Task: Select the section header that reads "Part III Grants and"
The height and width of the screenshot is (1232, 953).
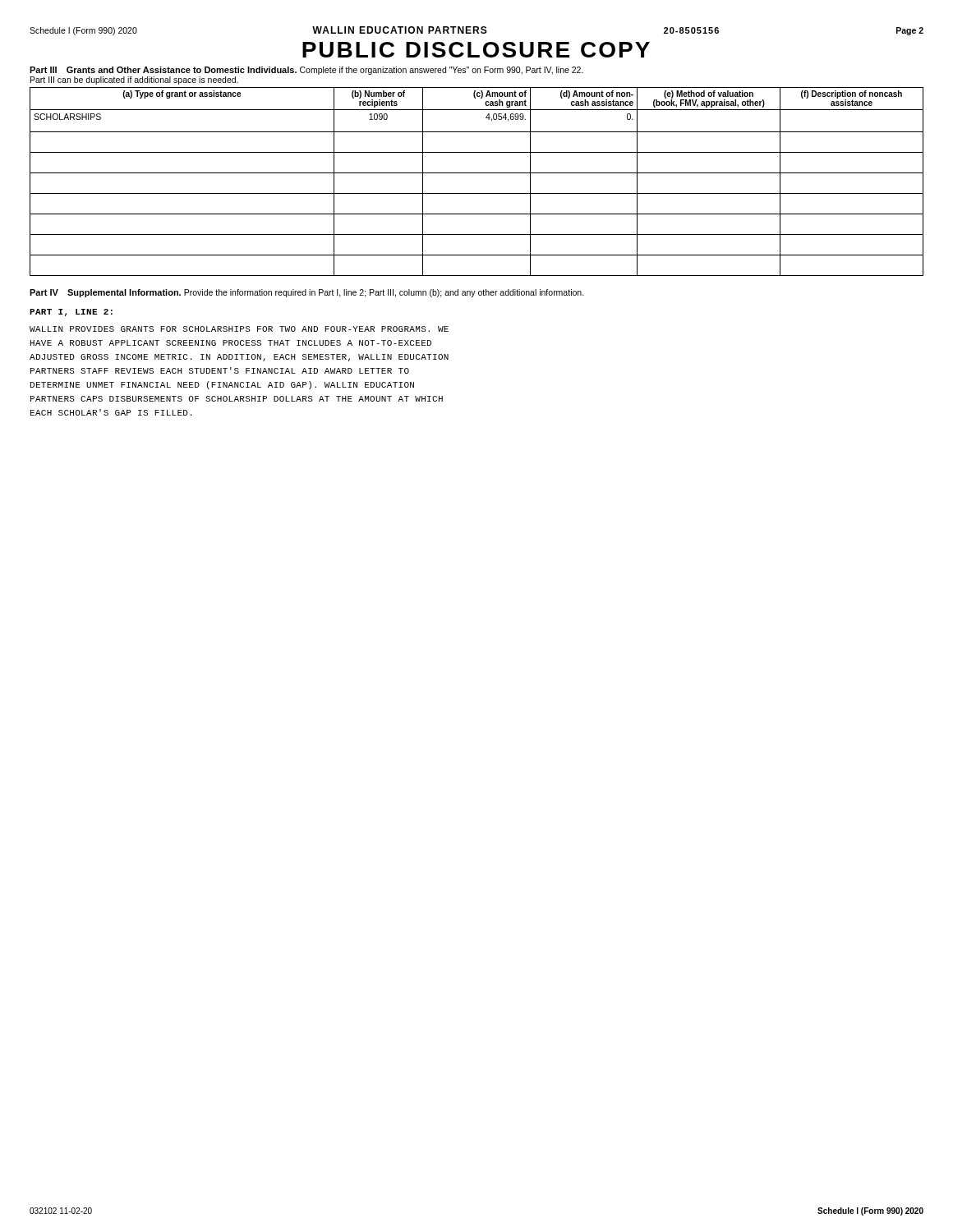Action: click(307, 75)
